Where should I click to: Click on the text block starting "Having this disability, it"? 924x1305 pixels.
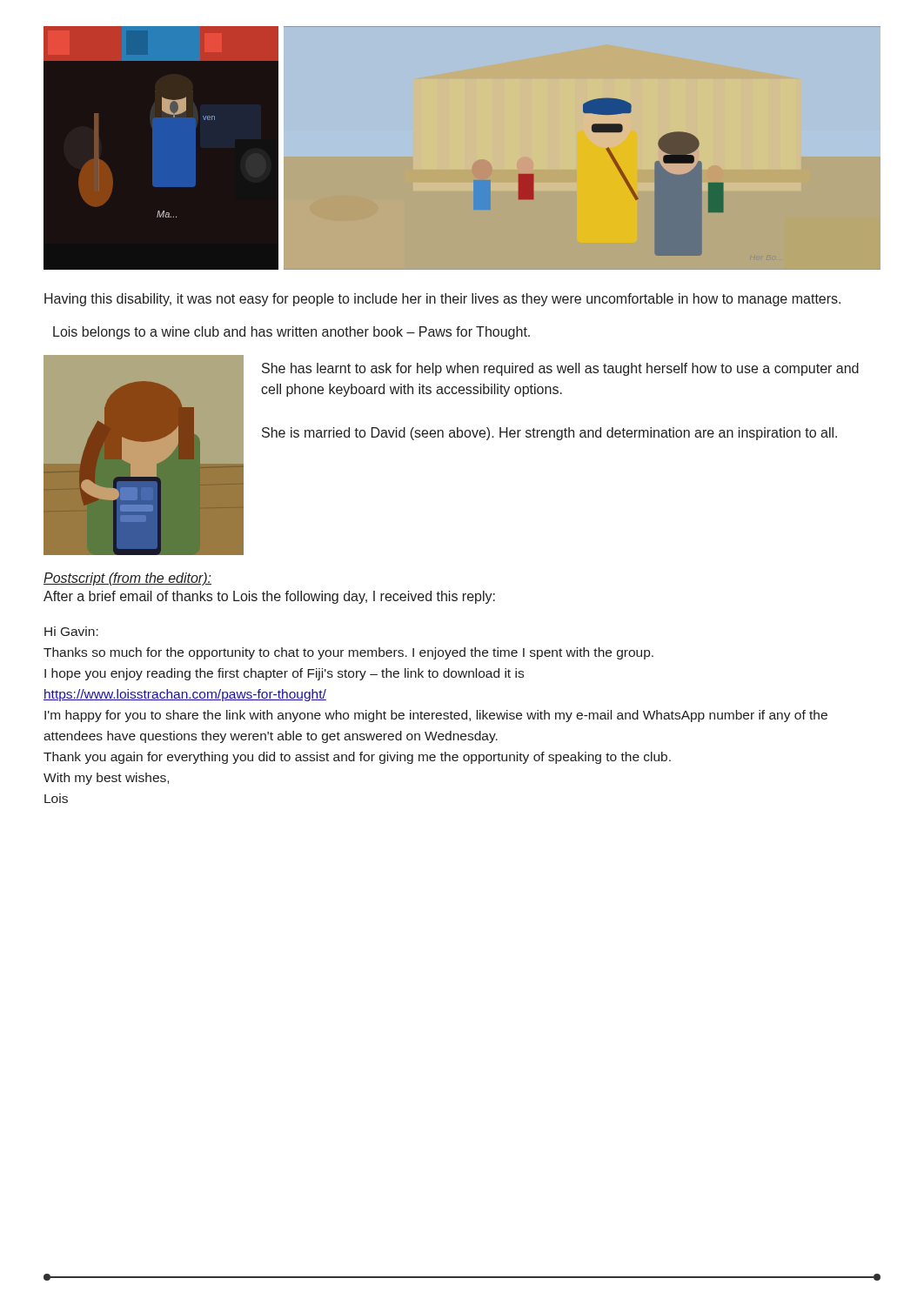click(x=443, y=299)
